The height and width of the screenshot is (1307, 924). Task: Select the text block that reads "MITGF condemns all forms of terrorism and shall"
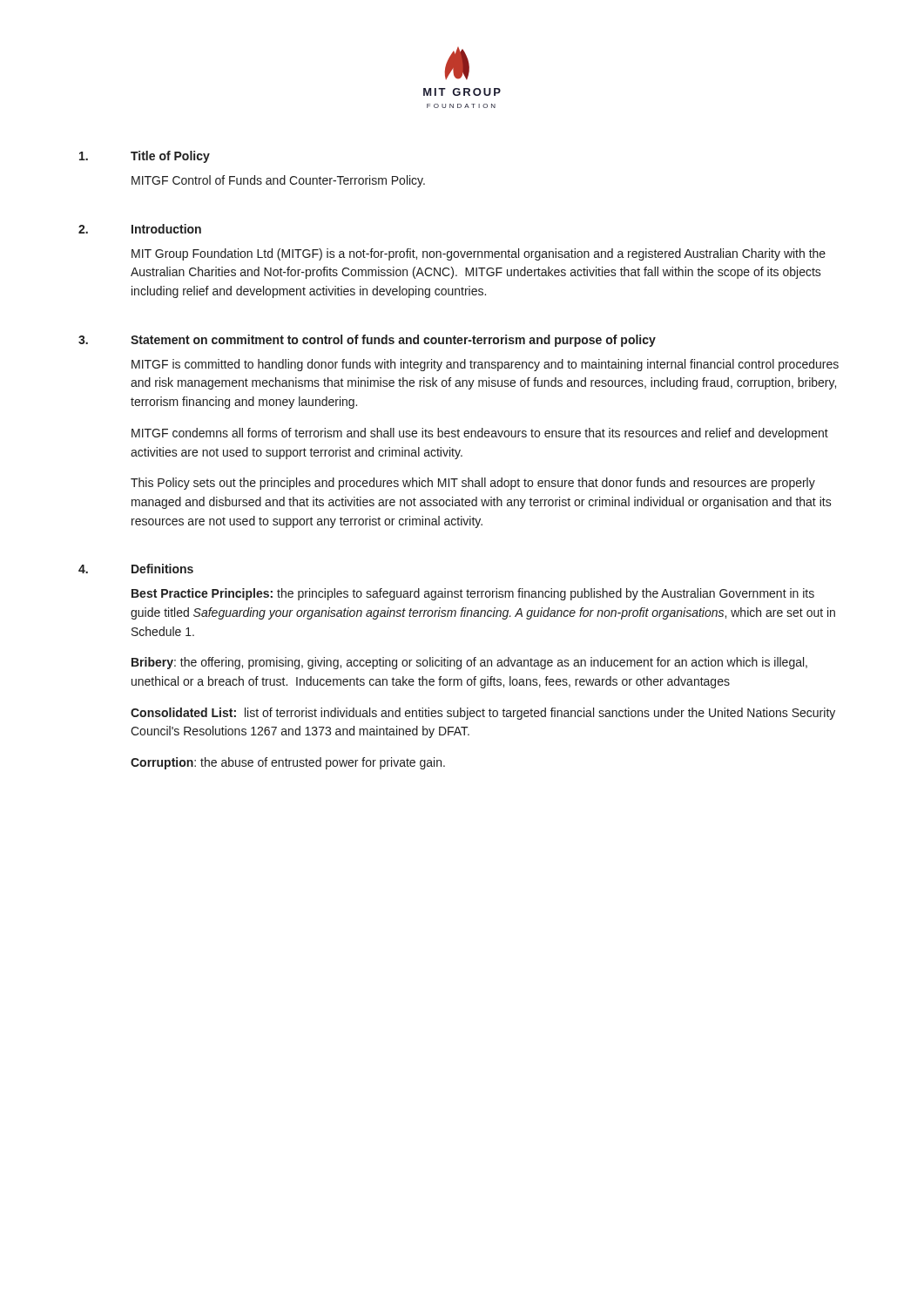(x=479, y=442)
